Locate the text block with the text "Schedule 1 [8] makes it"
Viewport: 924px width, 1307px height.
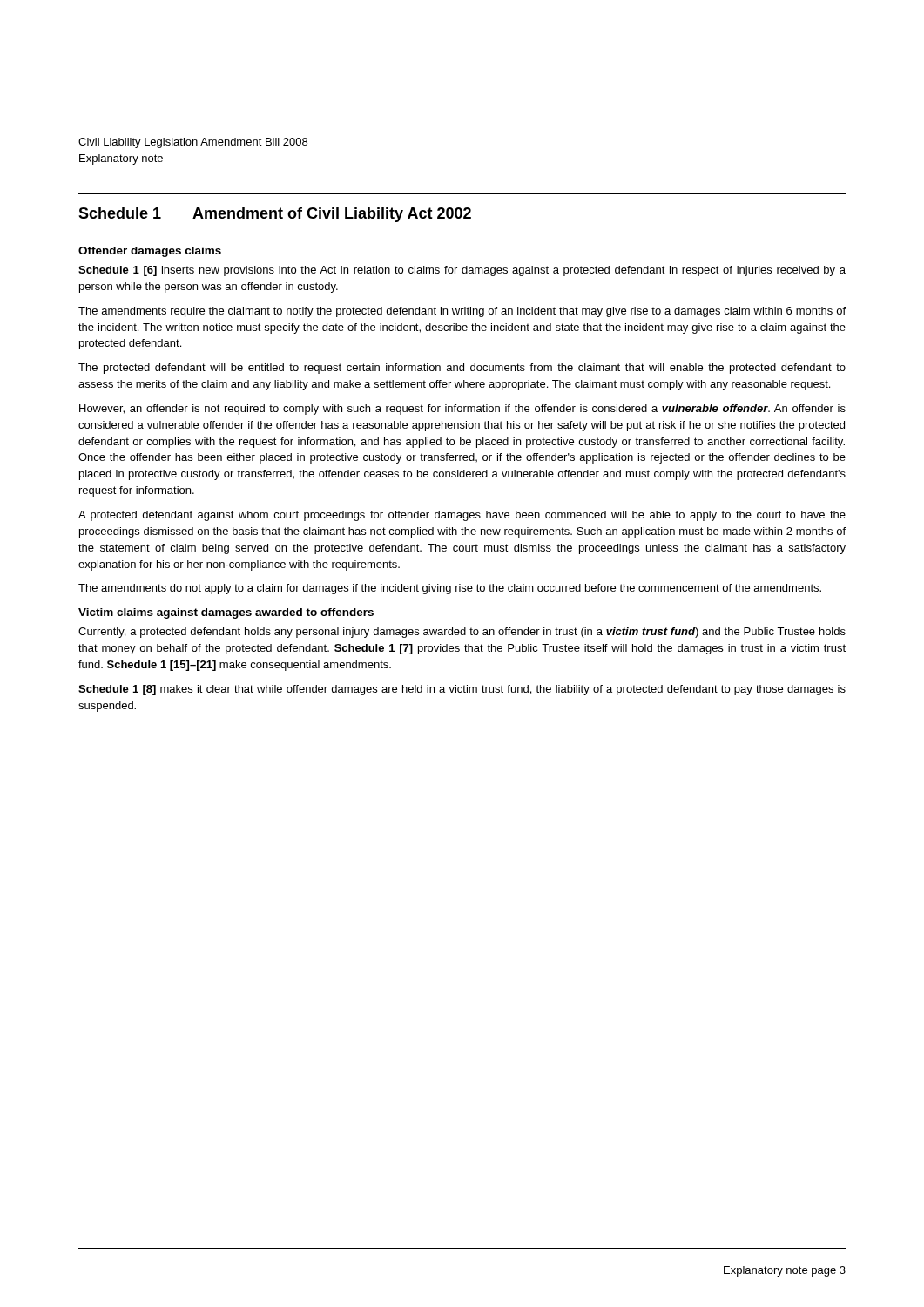coord(462,697)
